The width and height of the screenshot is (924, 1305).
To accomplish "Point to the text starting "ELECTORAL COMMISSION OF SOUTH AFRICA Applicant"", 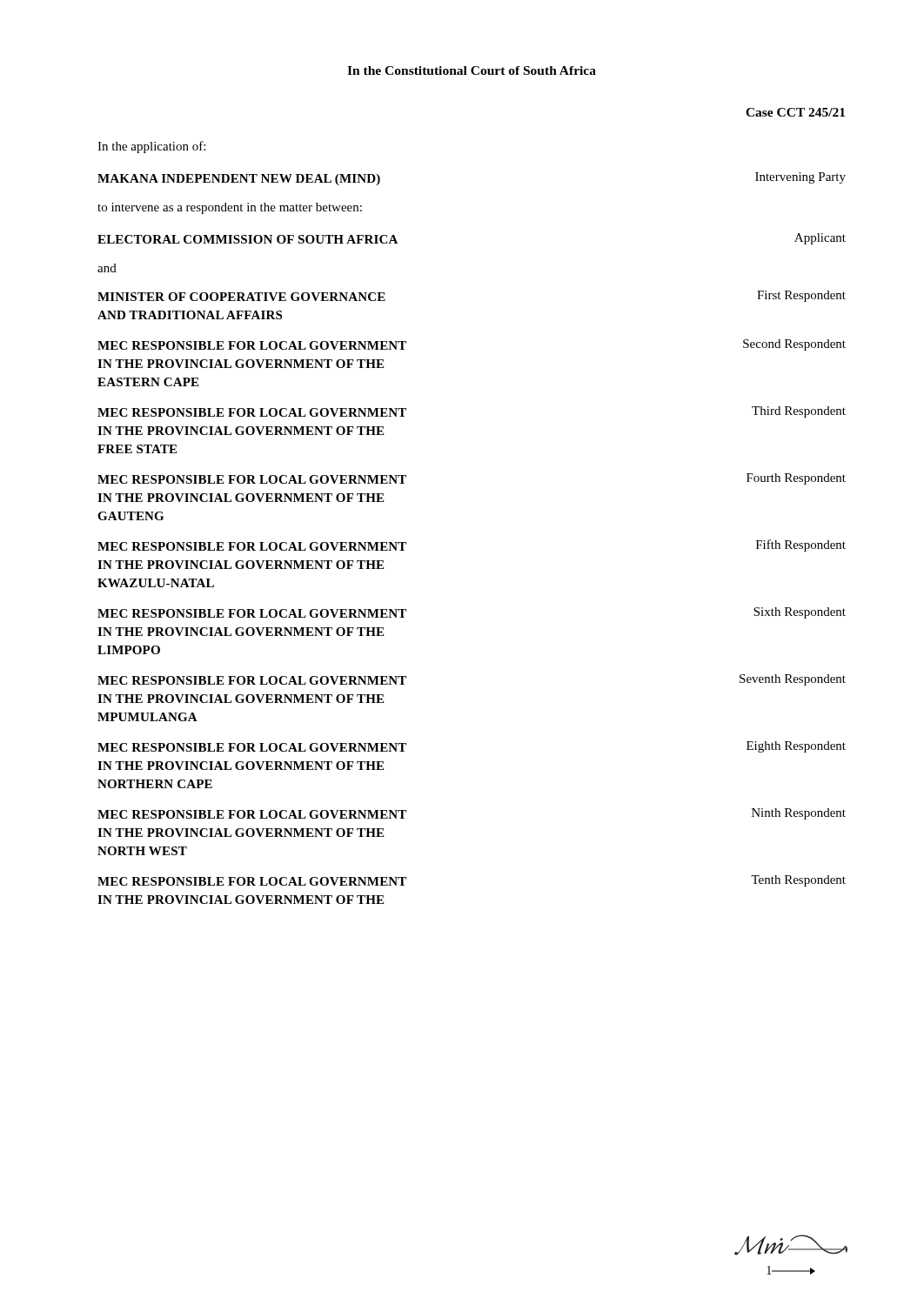I will (250, 239).
